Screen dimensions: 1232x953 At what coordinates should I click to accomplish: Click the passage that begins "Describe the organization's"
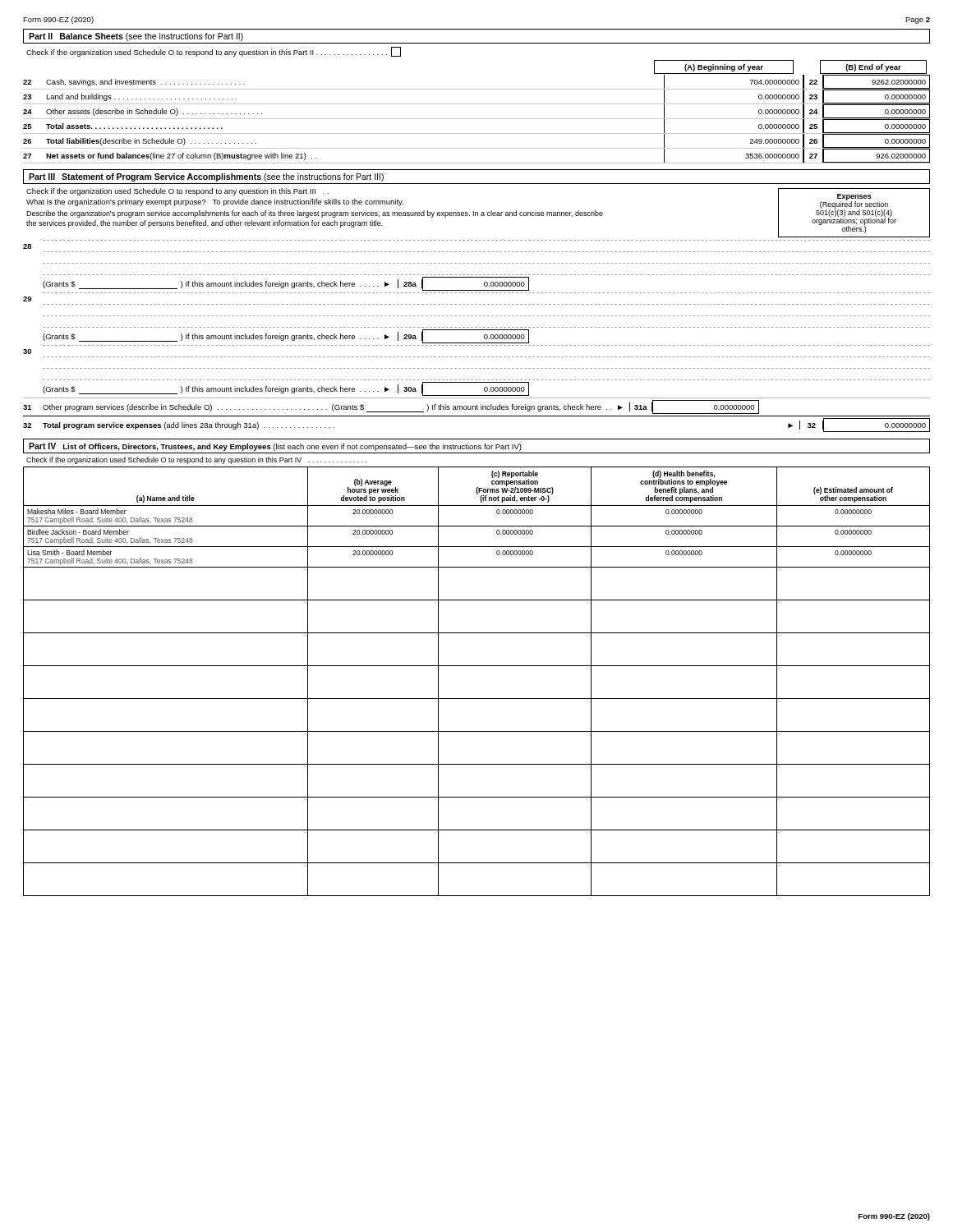click(315, 219)
